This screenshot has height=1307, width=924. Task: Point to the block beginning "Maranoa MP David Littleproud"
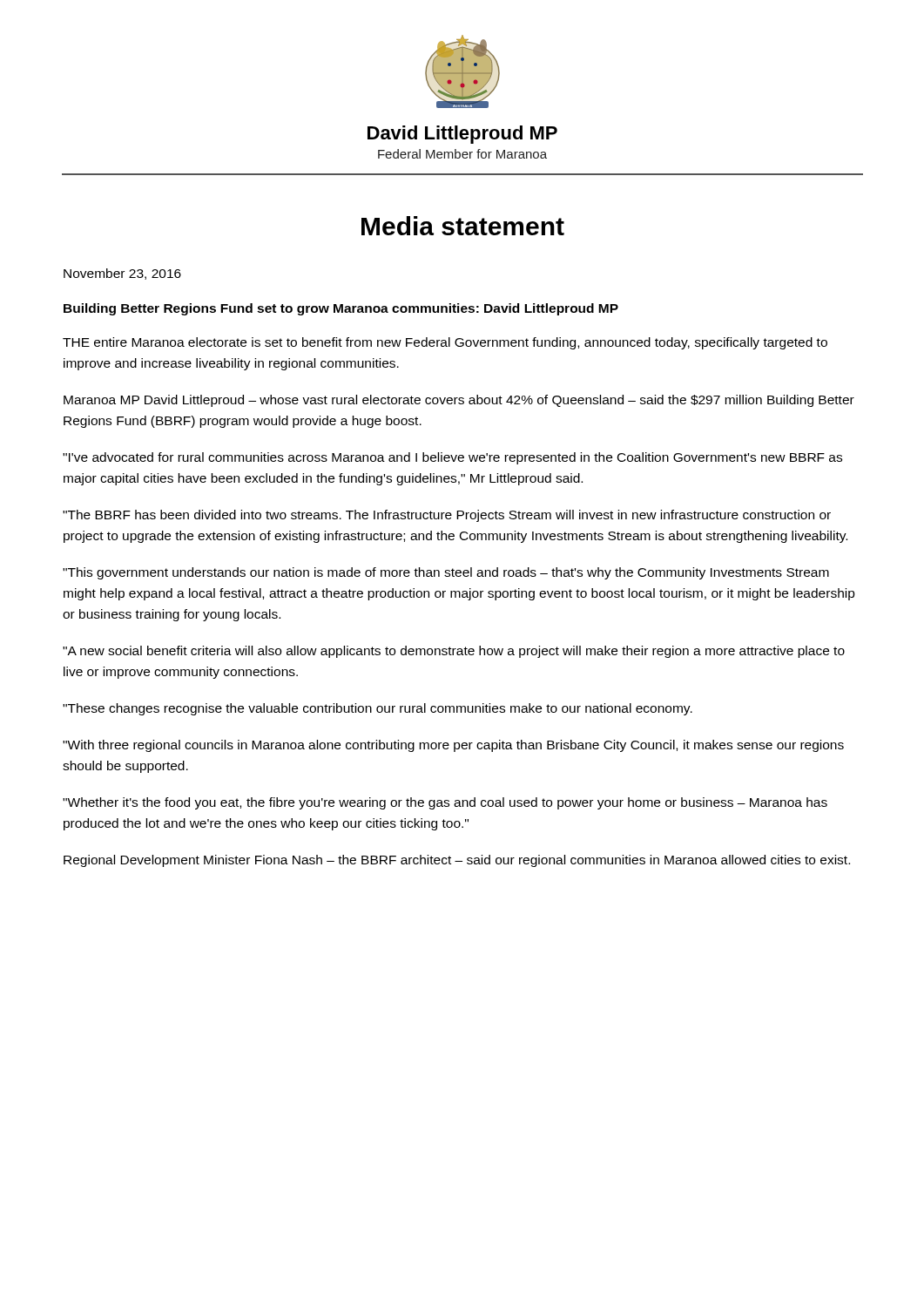coord(458,410)
